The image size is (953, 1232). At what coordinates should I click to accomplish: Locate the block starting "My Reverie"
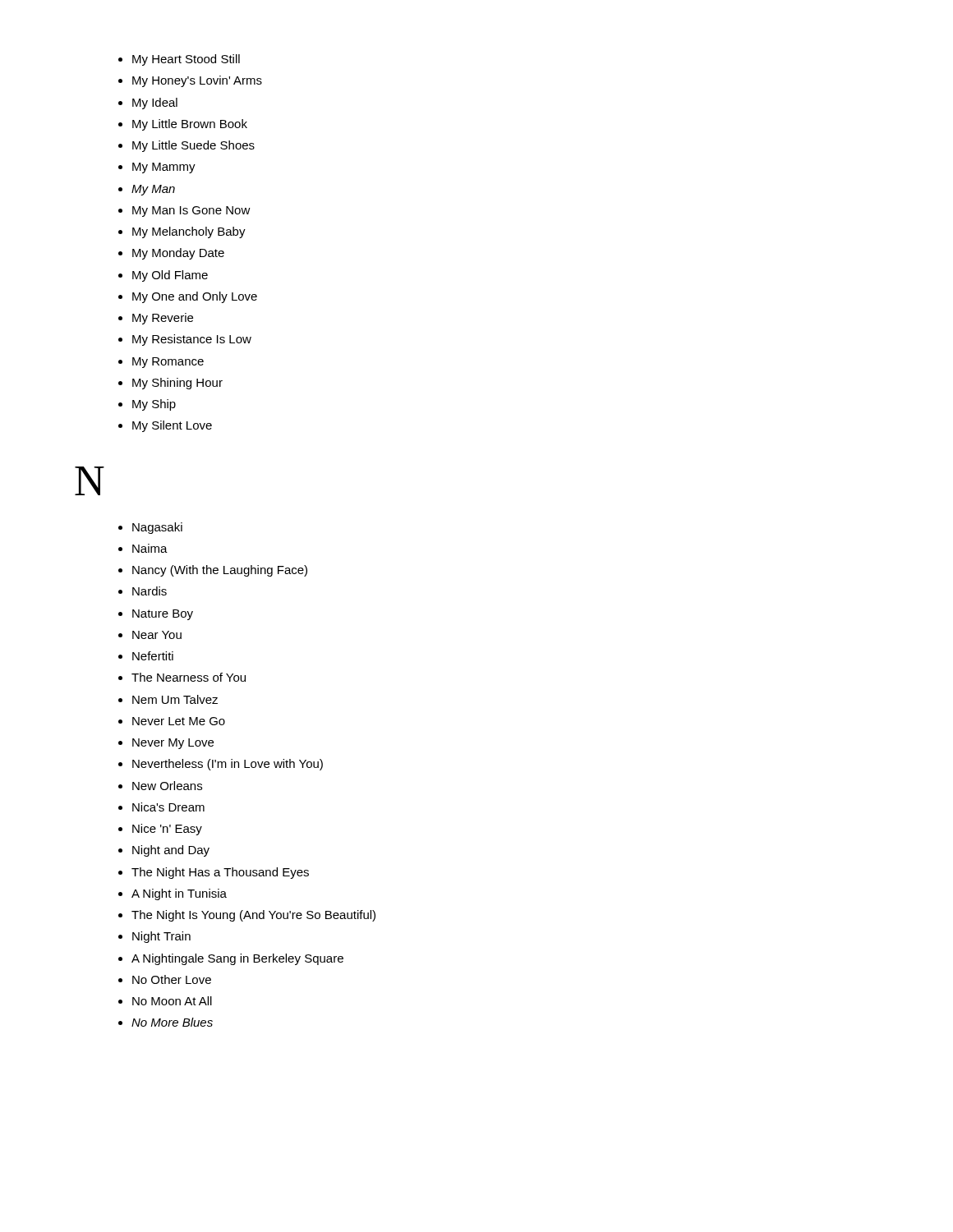163,317
